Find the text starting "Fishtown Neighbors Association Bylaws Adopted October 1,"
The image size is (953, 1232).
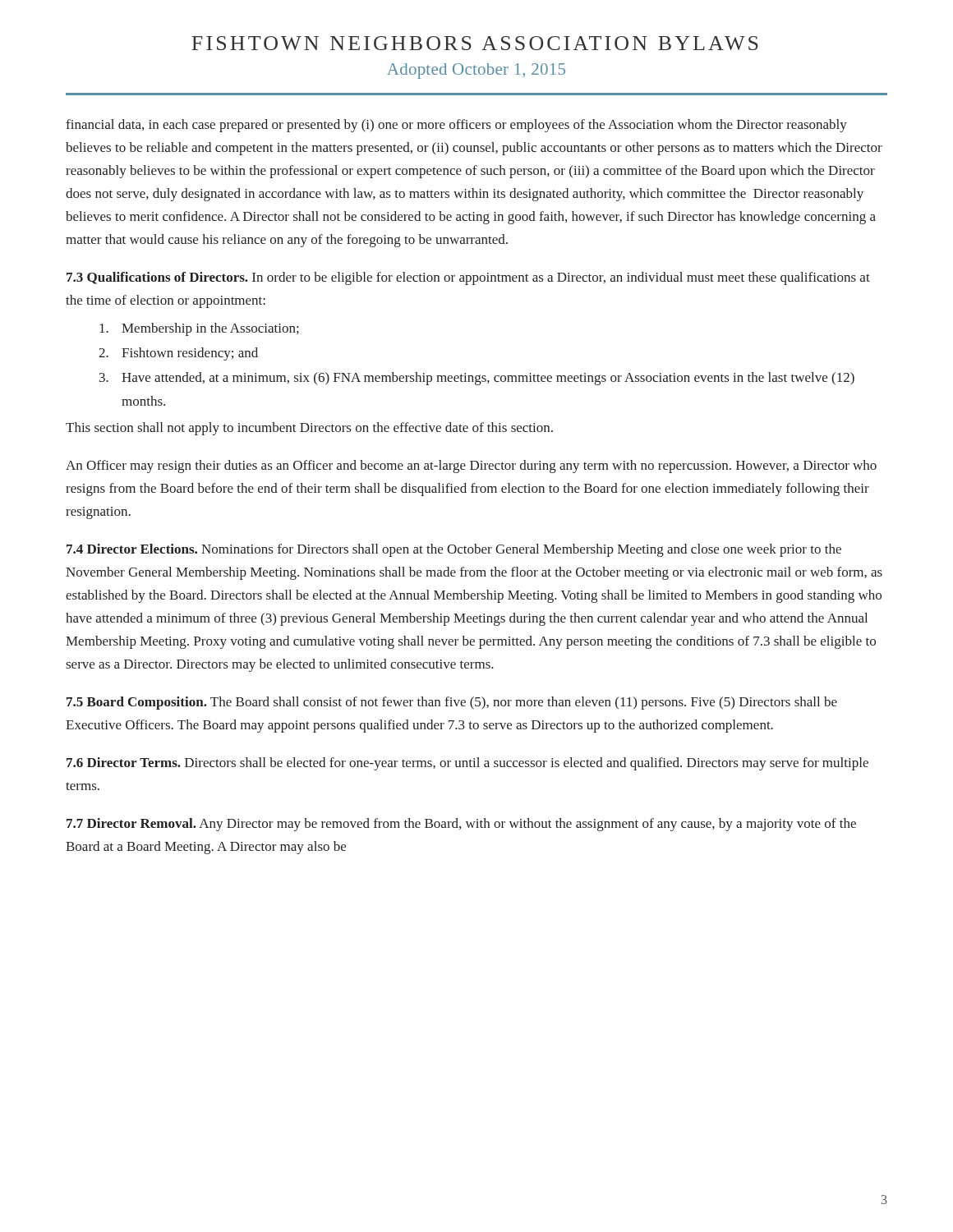point(476,55)
